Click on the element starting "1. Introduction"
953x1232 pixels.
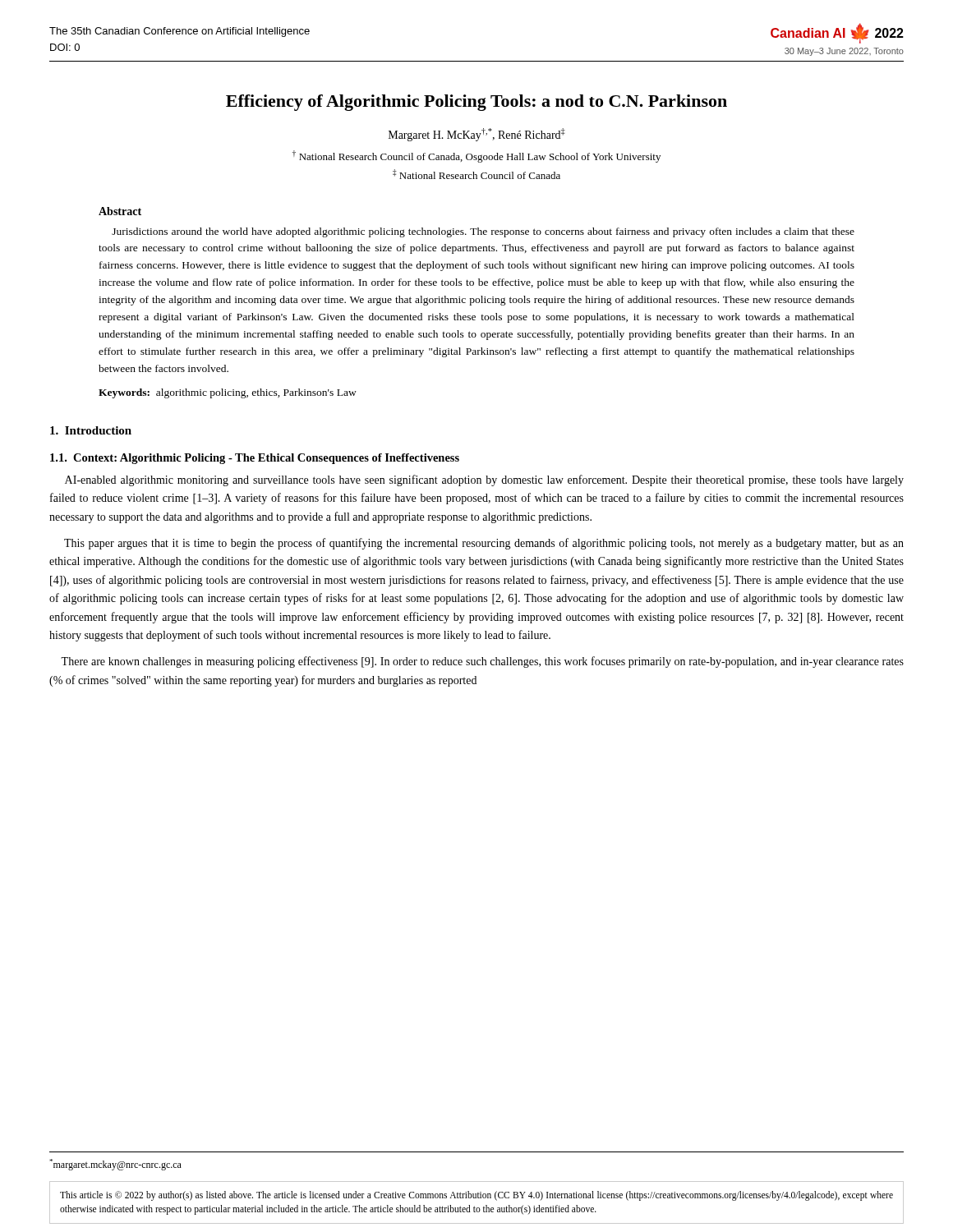[x=90, y=430]
